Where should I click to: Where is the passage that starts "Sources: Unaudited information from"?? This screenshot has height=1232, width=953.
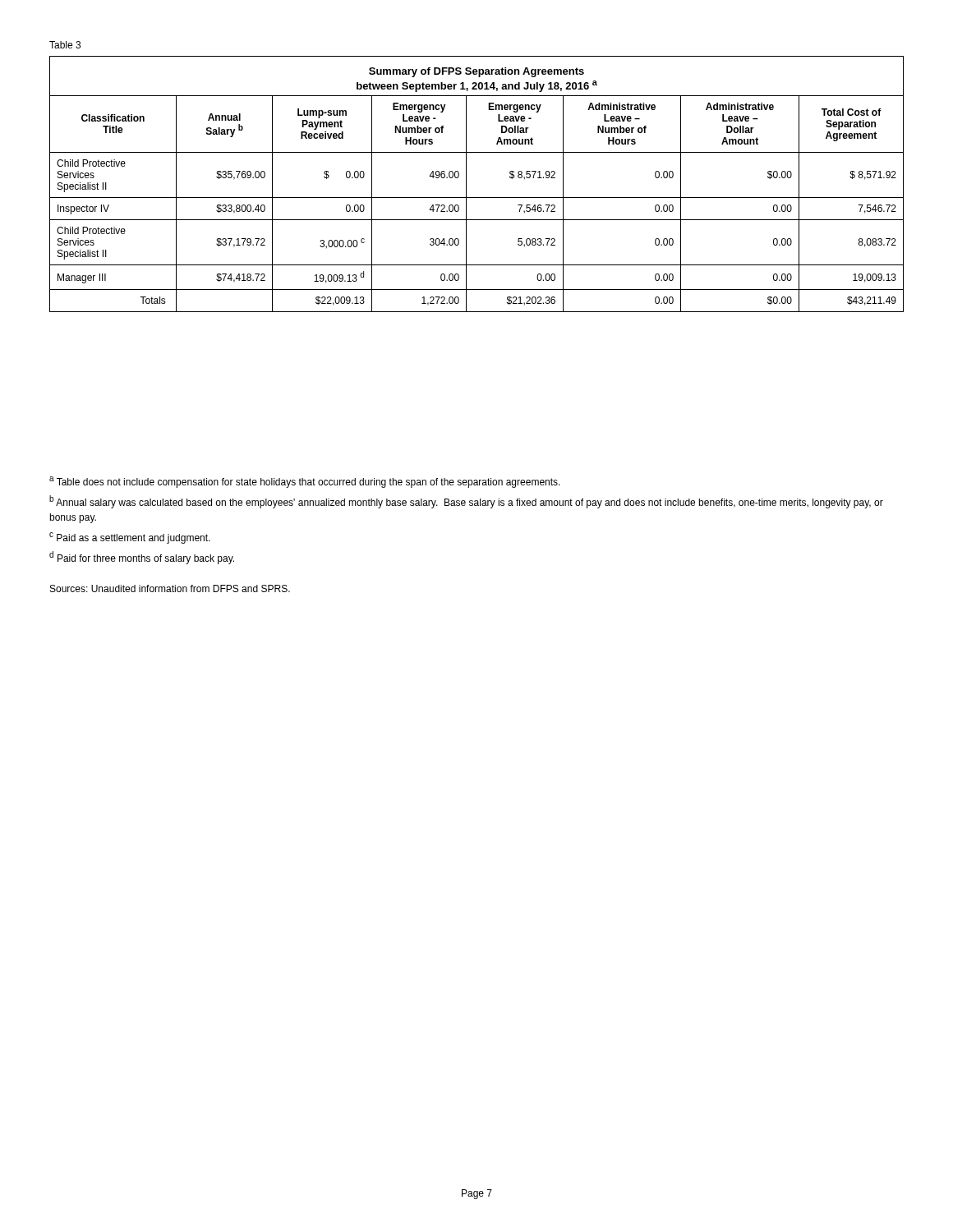pos(170,589)
